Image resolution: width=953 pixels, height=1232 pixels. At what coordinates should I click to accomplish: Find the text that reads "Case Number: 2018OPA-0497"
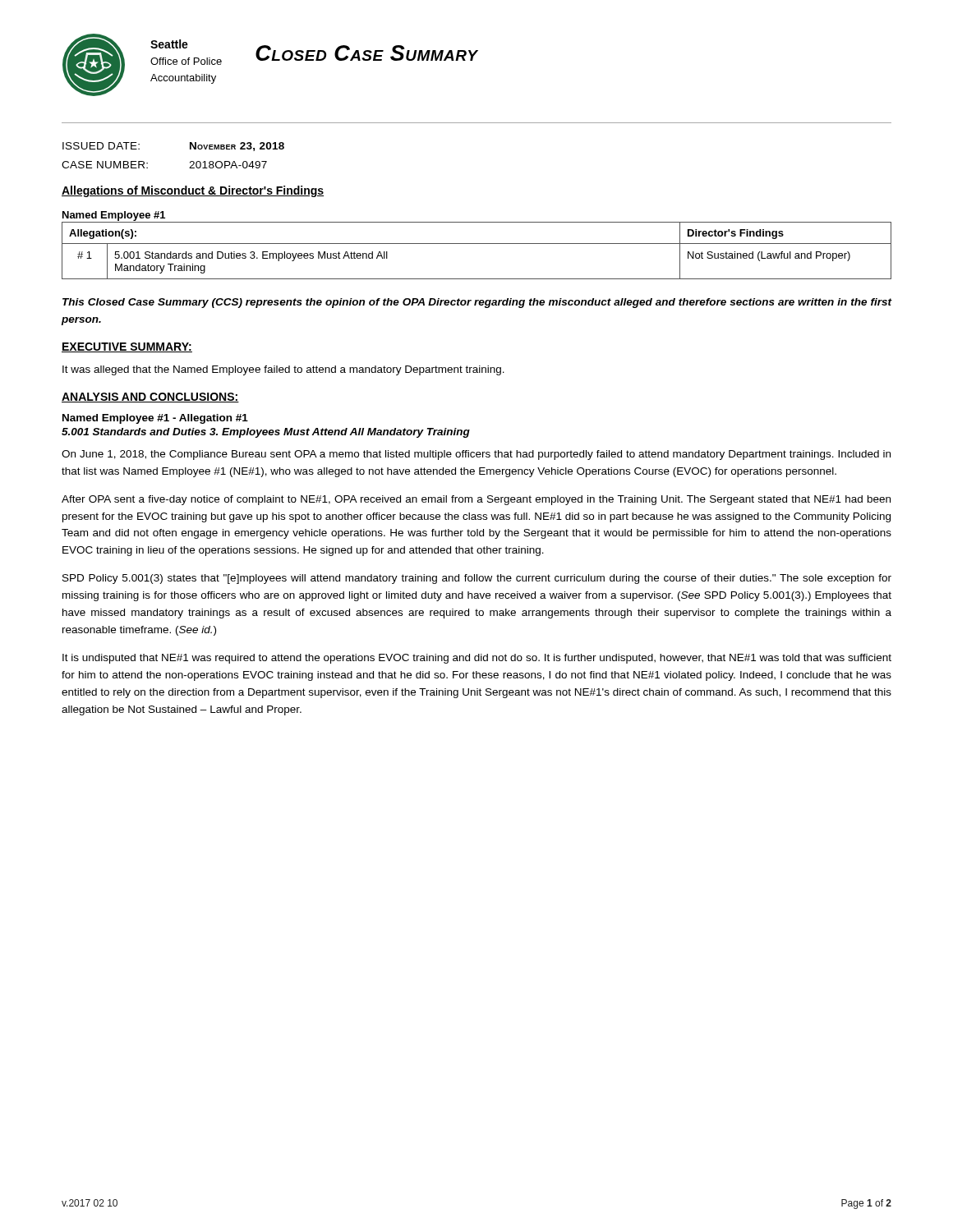pos(106,165)
